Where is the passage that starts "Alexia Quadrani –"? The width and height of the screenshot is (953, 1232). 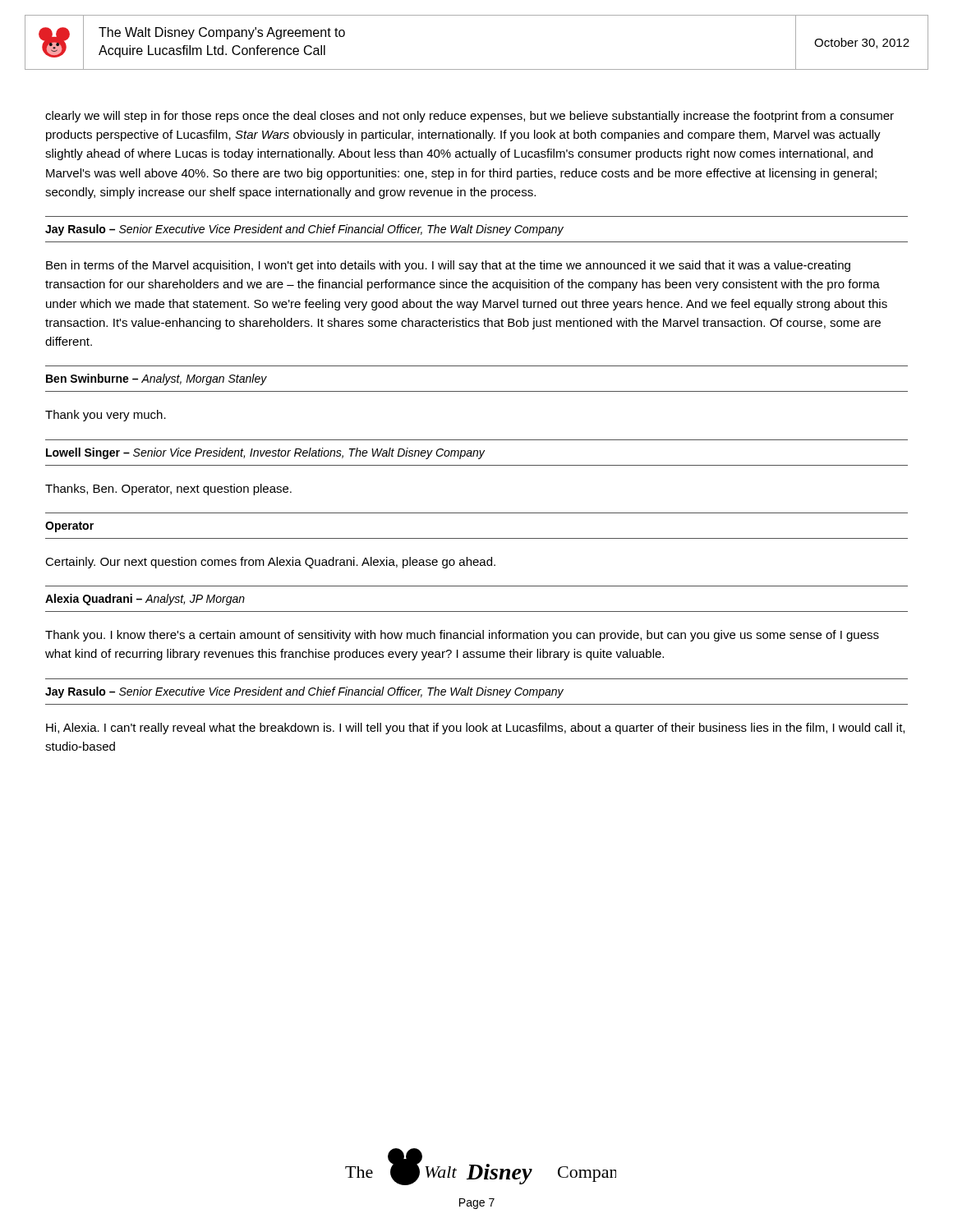pos(145,599)
